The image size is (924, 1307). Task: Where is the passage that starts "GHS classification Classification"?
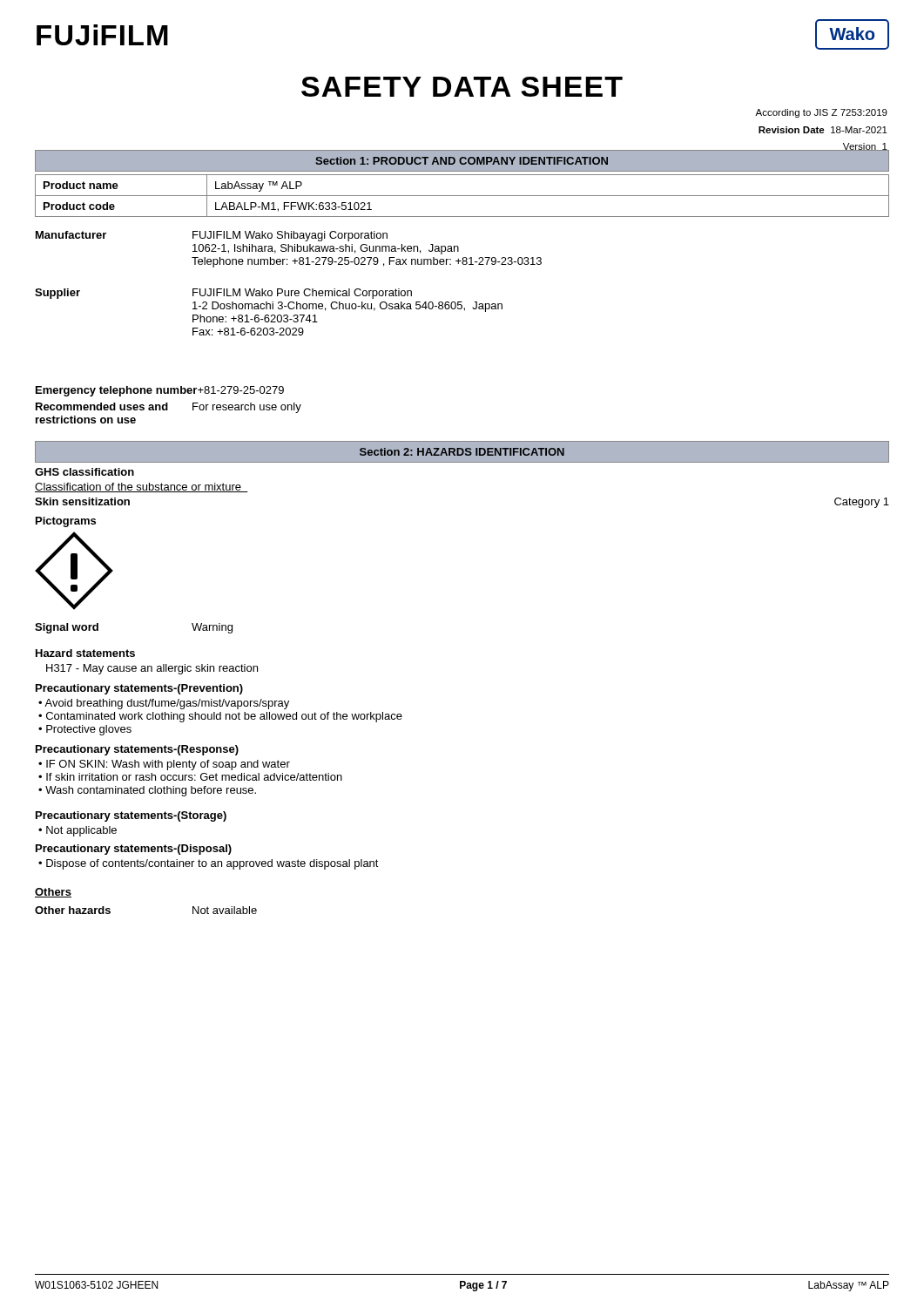[x=84, y=472]
